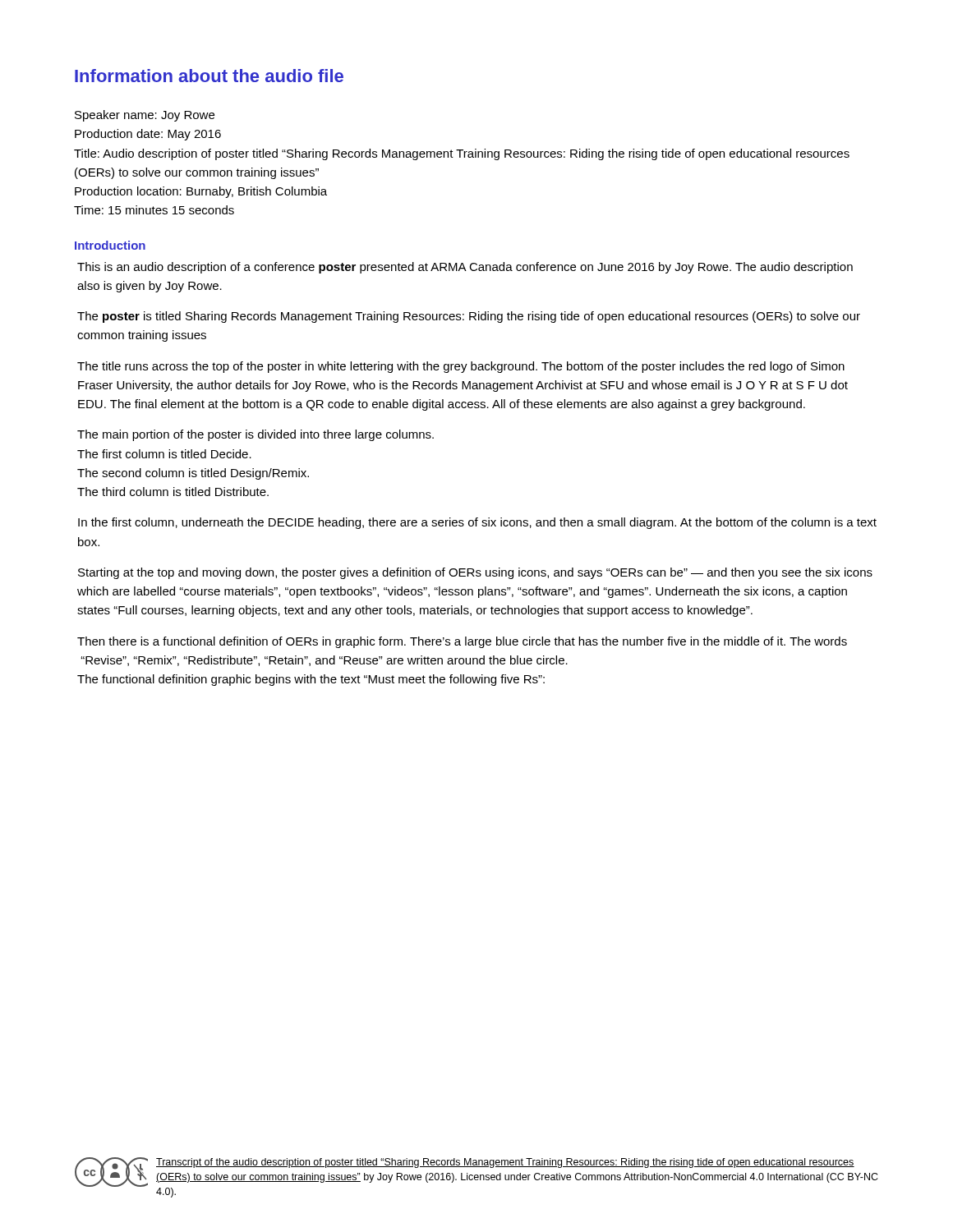Locate the element starting "The second column is titled Design/Remix."
Image resolution: width=953 pixels, height=1232 pixels.
[x=194, y=472]
